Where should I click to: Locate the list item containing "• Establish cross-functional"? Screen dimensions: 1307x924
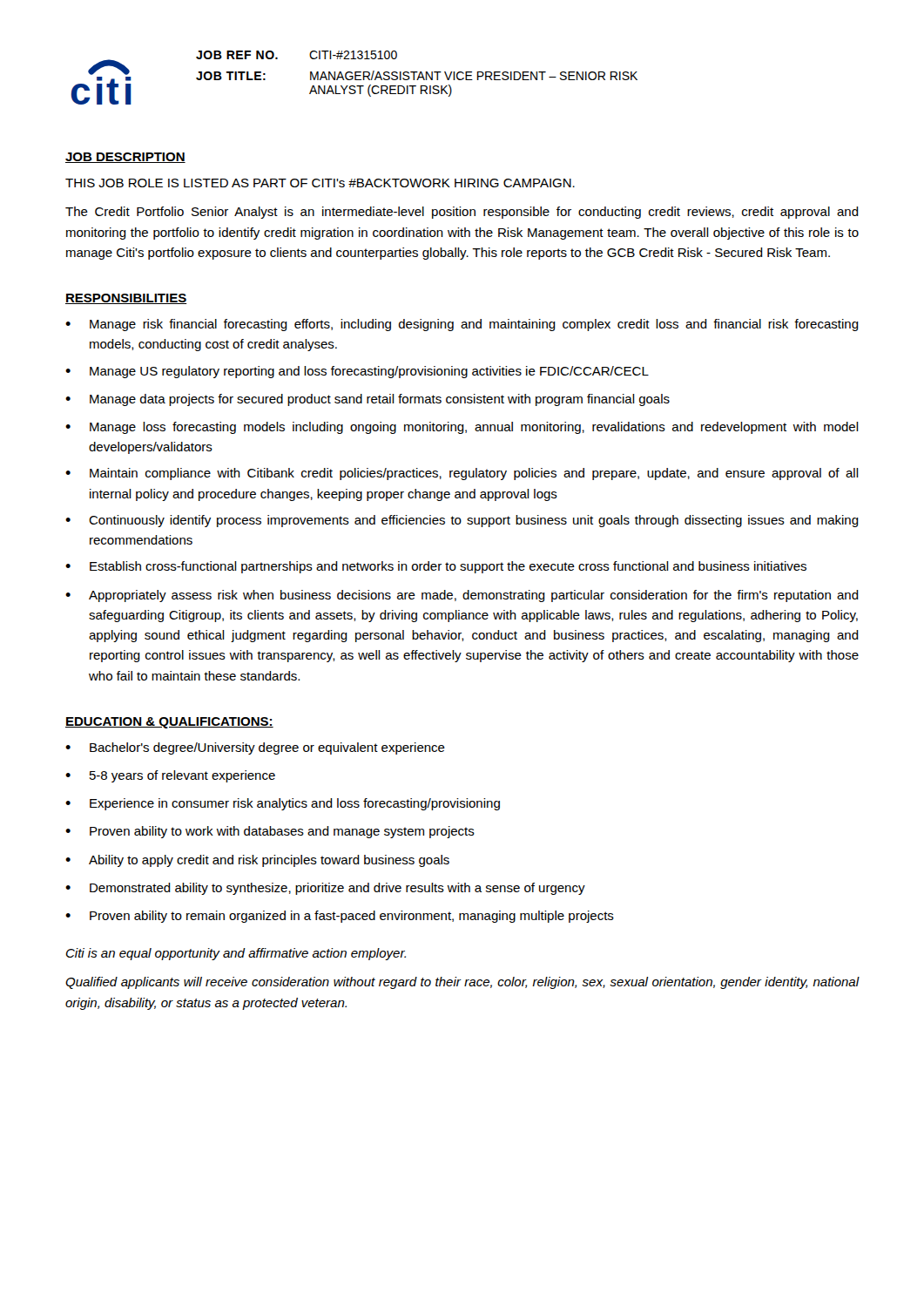tap(462, 567)
